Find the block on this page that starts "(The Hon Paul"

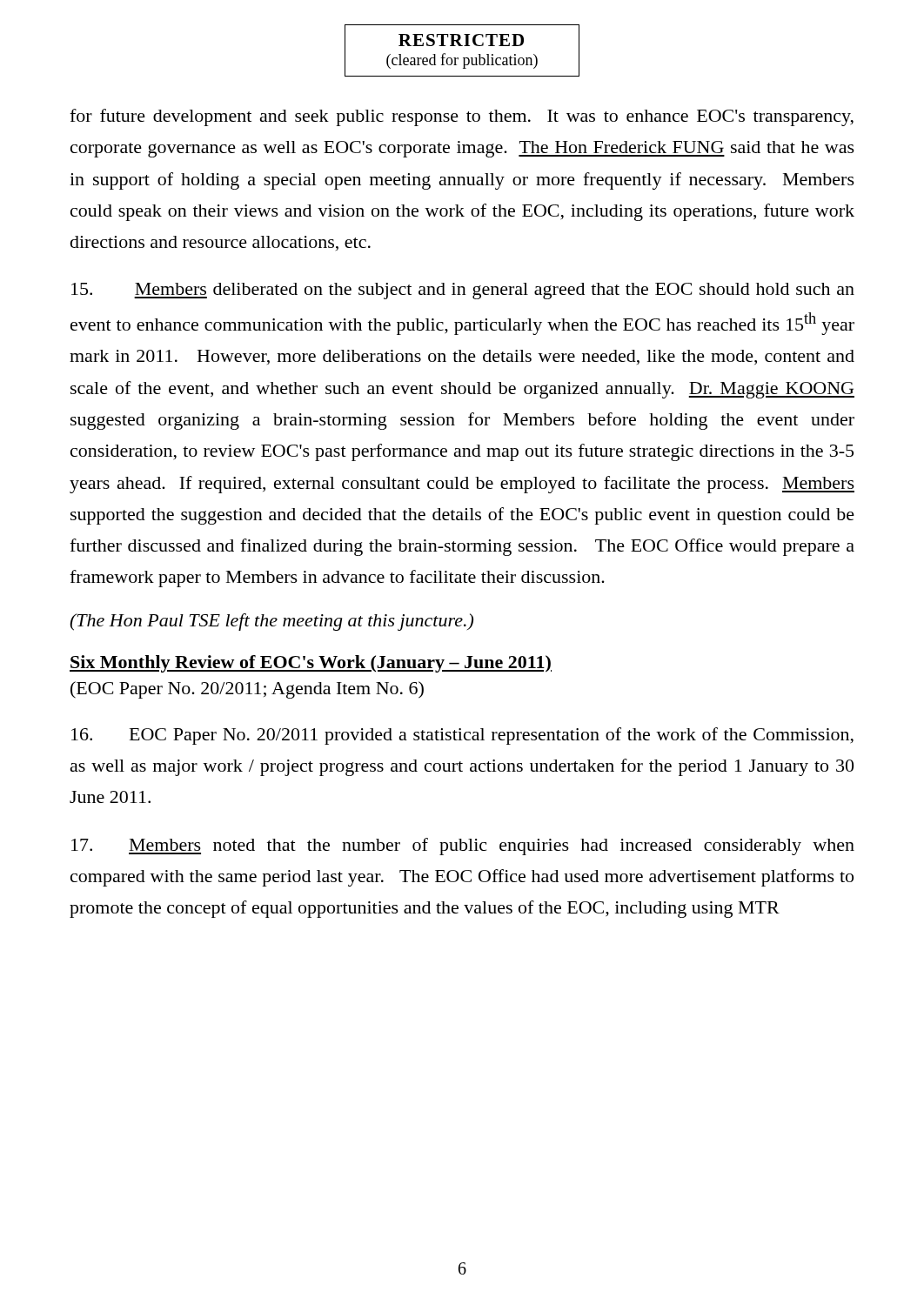[272, 620]
